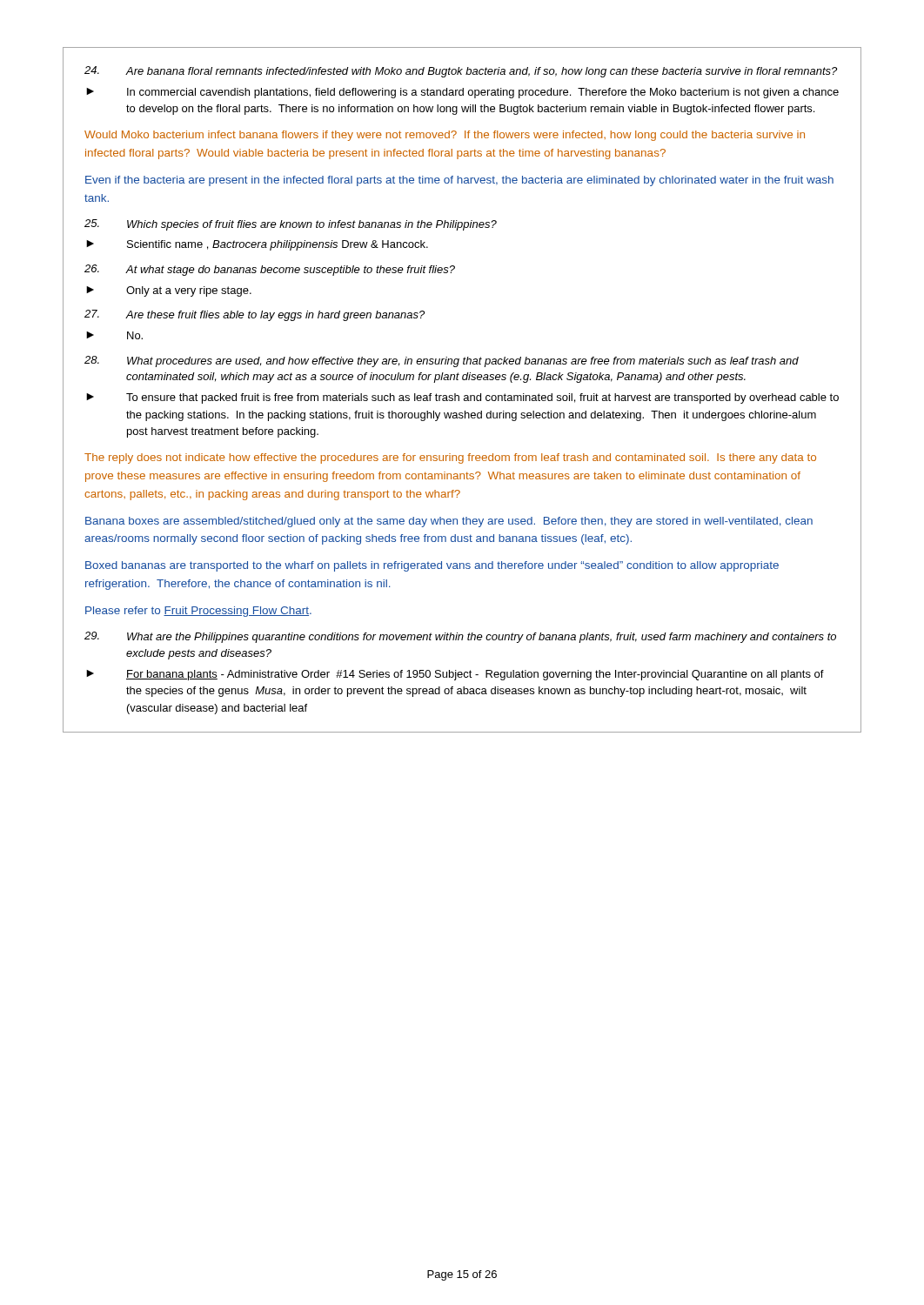Click on the text block starting "► Only at a very"
The width and height of the screenshot is (924, 1305).
tap(168, 290)
